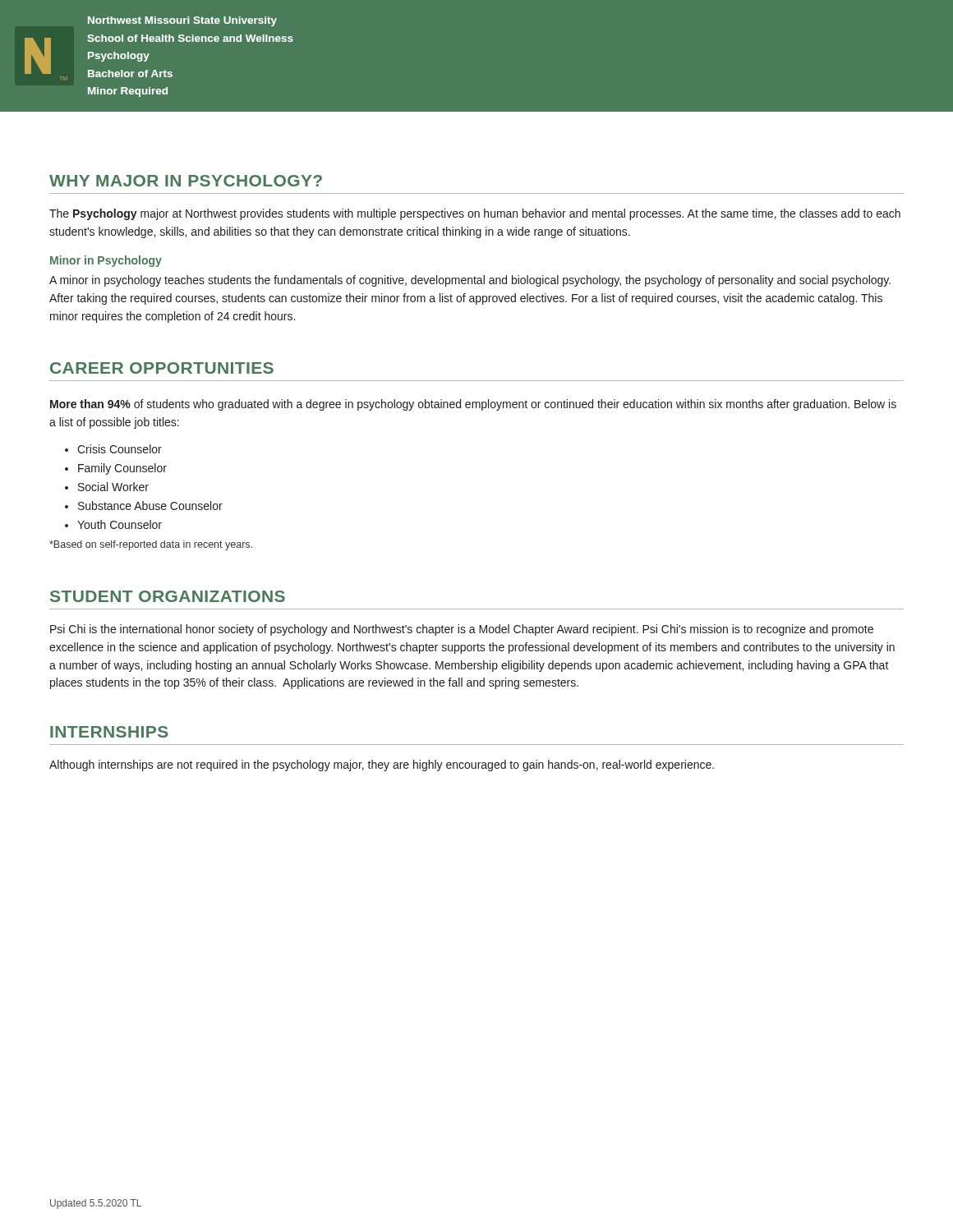Viewport: 953px width, 1232px height.
Task: Select the list item that reads "Youth Counselor"
Action: (x=120, y=525)
